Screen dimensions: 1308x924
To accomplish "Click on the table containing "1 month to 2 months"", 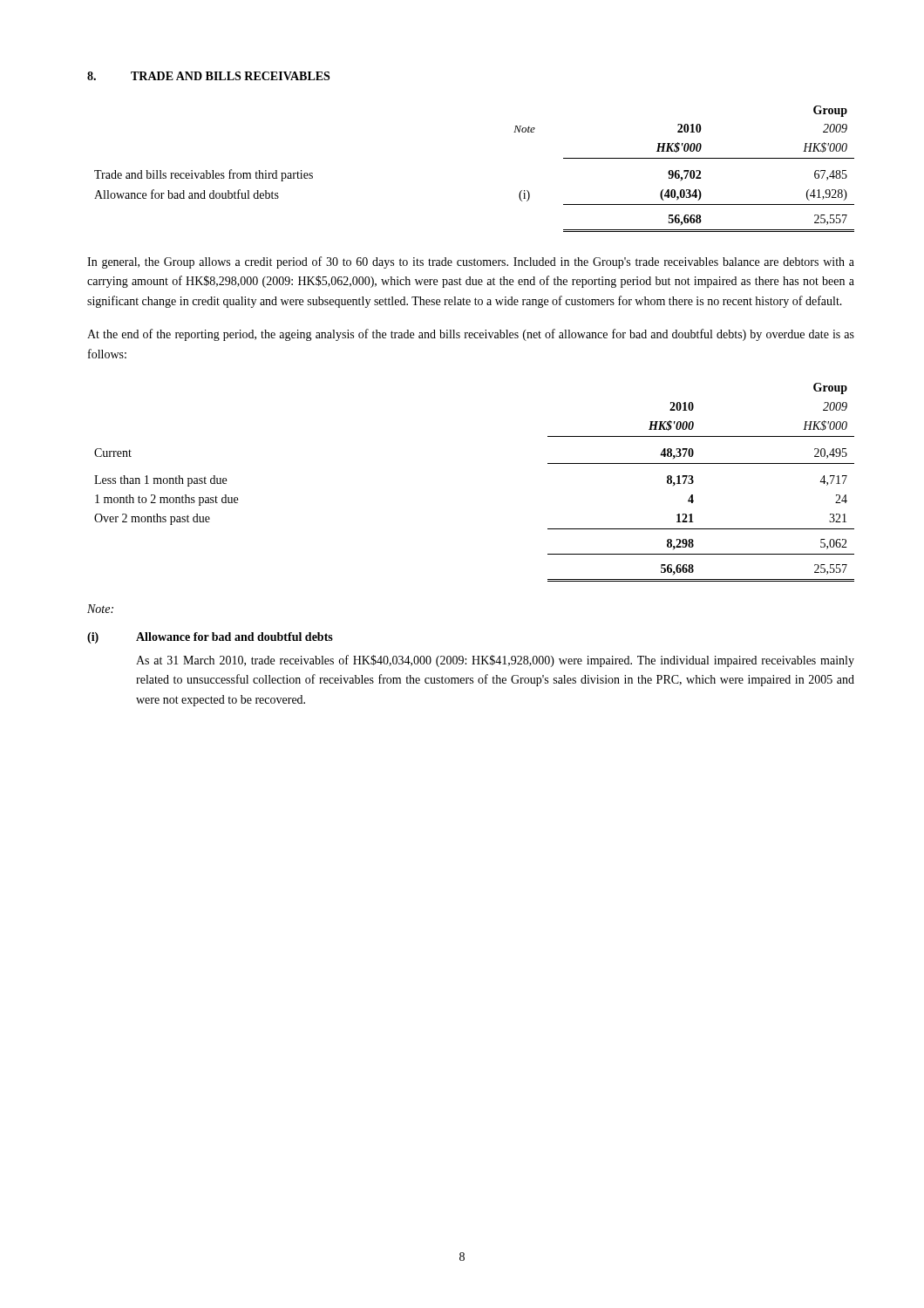I will (471, 480).
